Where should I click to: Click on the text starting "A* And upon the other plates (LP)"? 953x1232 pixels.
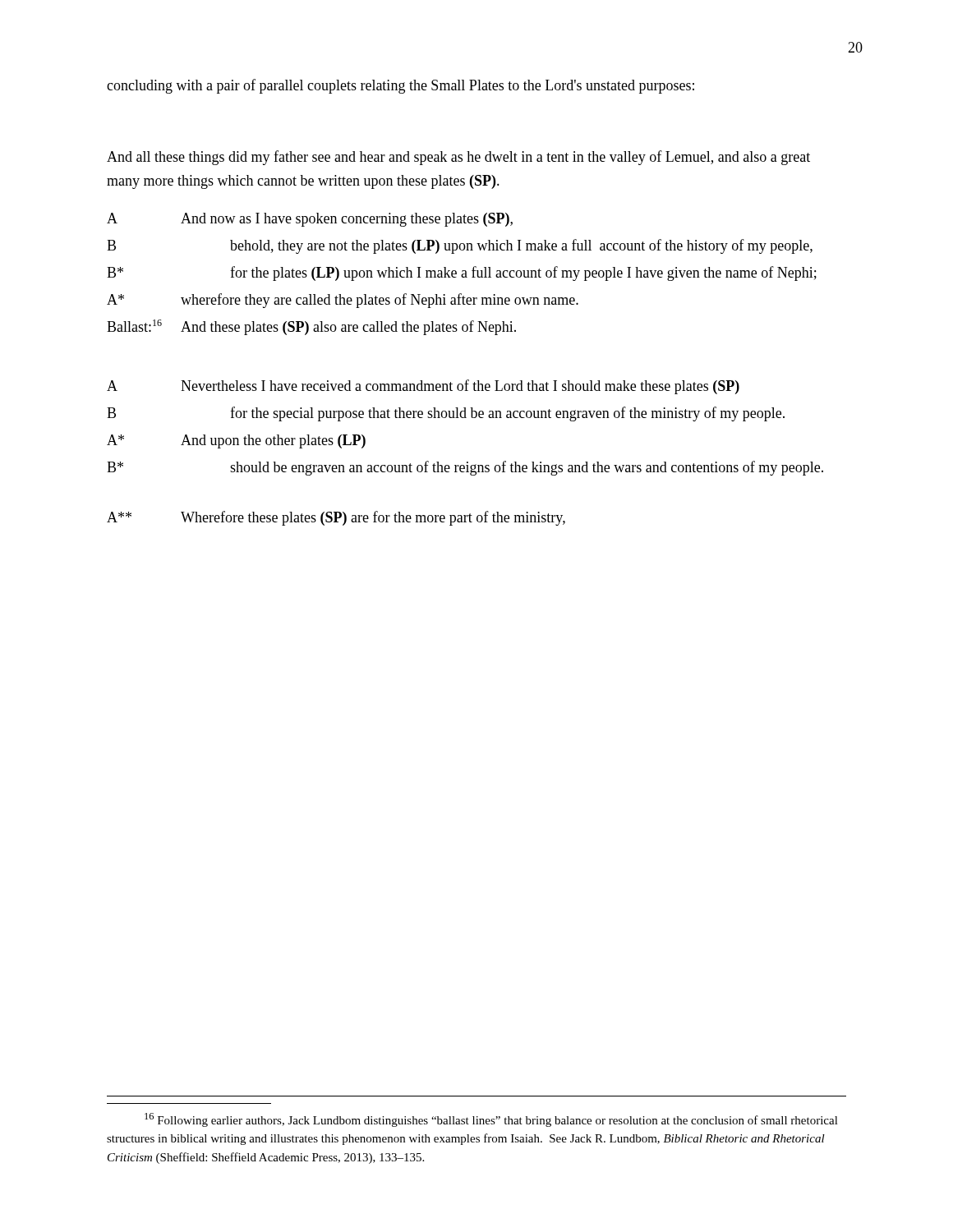236,441
